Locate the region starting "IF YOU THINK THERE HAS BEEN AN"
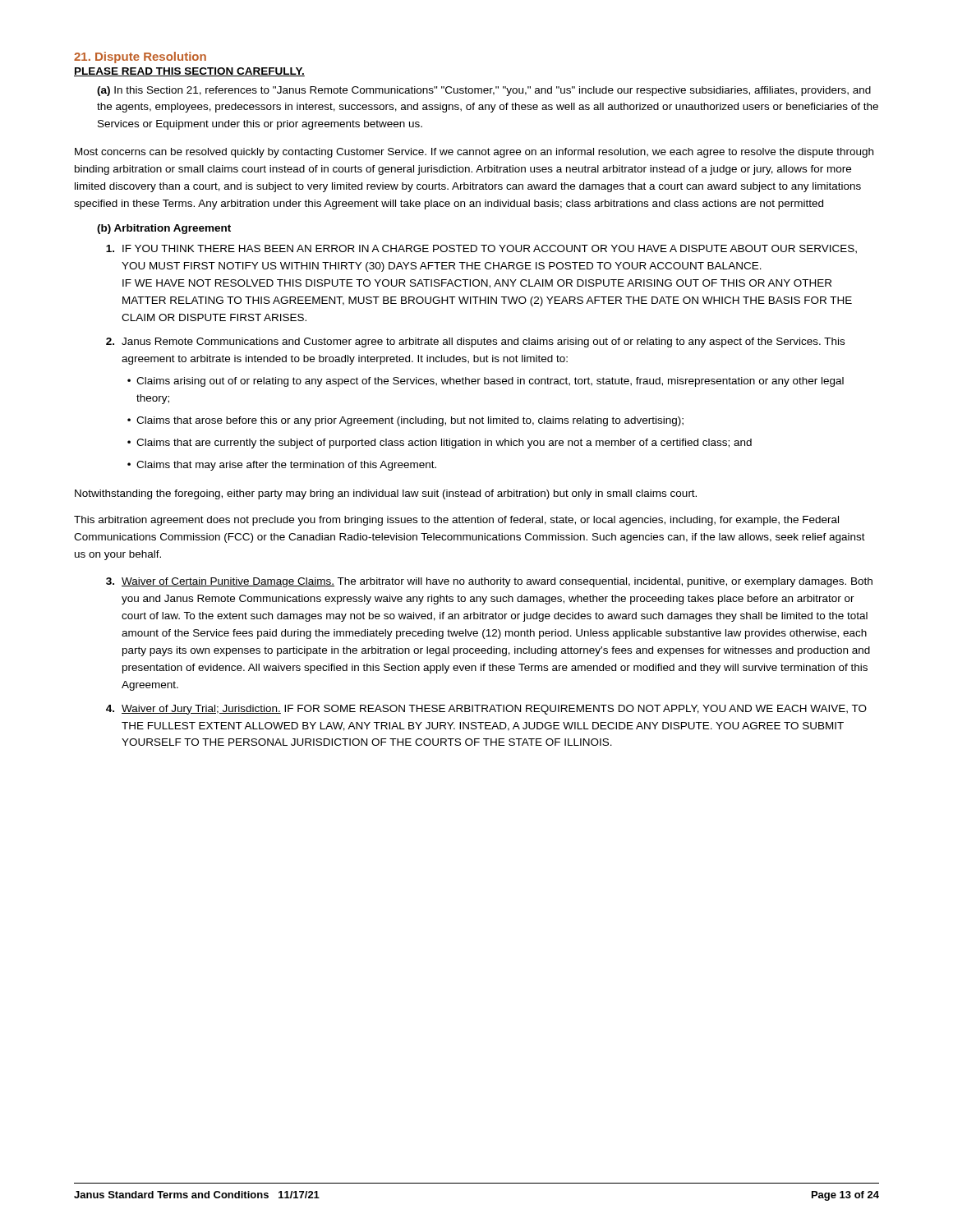 click(488, 284)
